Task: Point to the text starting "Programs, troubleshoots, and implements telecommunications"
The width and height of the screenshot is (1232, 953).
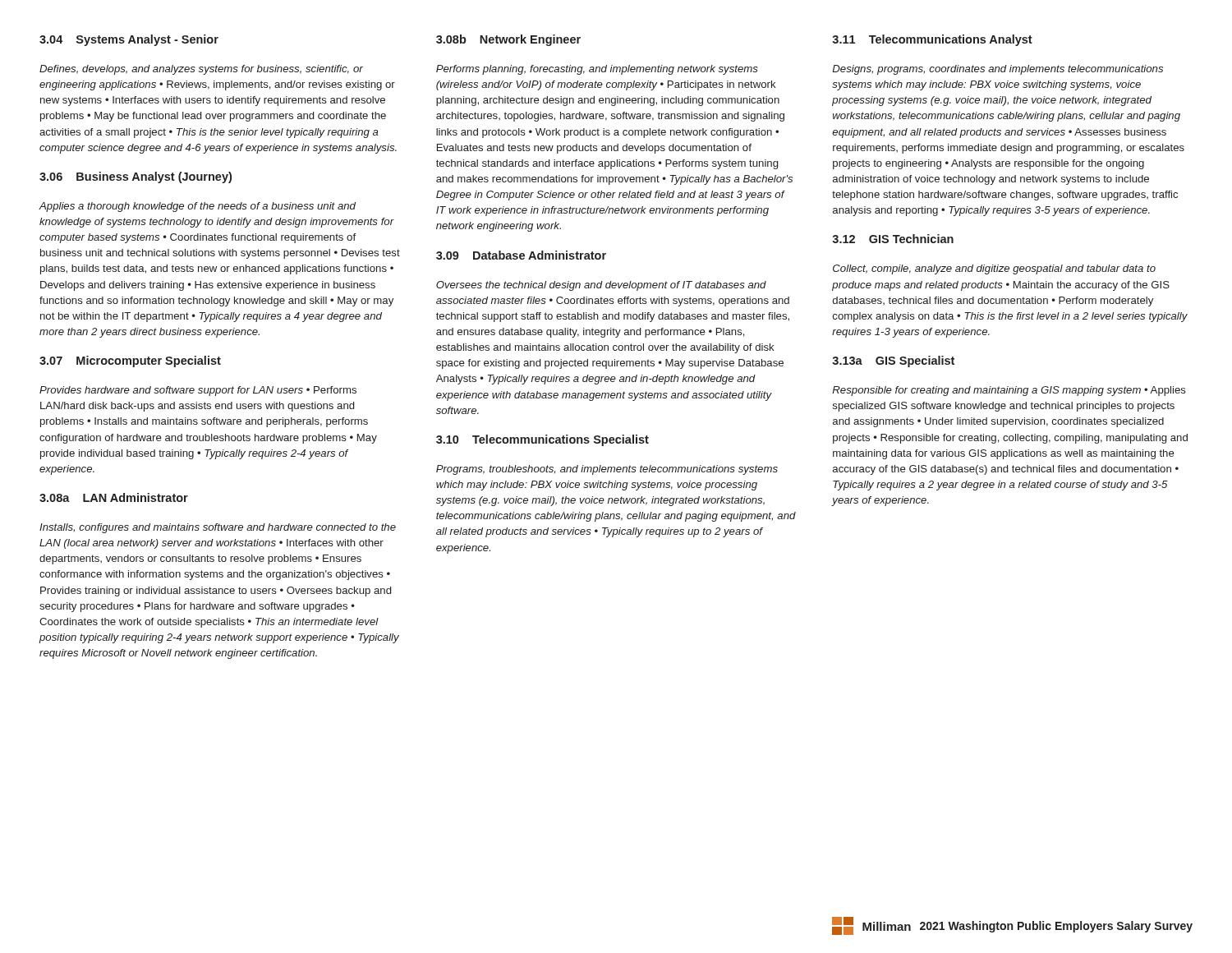Action: pos(616,508)
